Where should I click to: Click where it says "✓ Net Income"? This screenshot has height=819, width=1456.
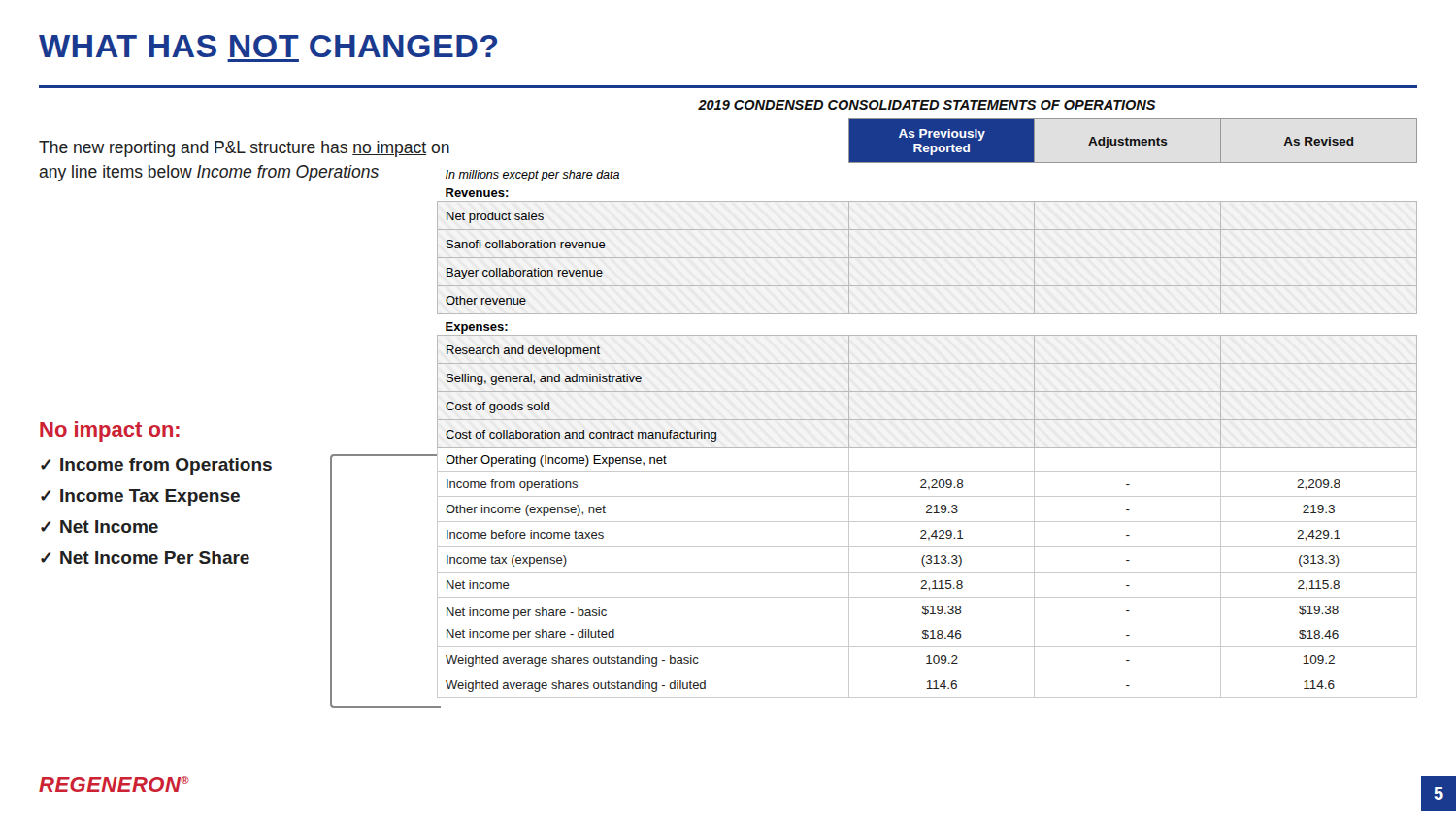point(99,527)
